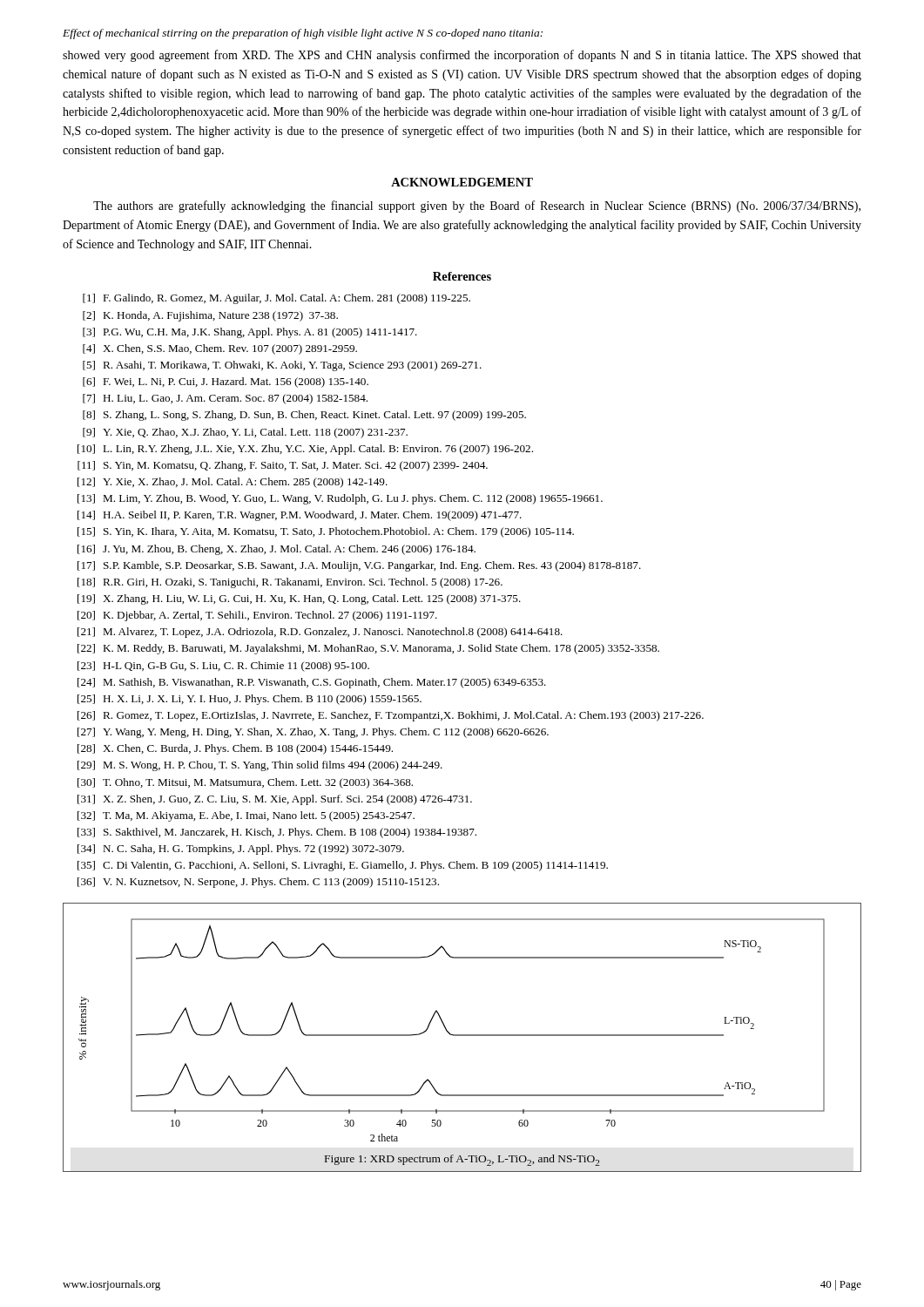Find the text block that says "The authors are gratefully acknowledging"
The image size is (924, 1307).
[462, 225]
